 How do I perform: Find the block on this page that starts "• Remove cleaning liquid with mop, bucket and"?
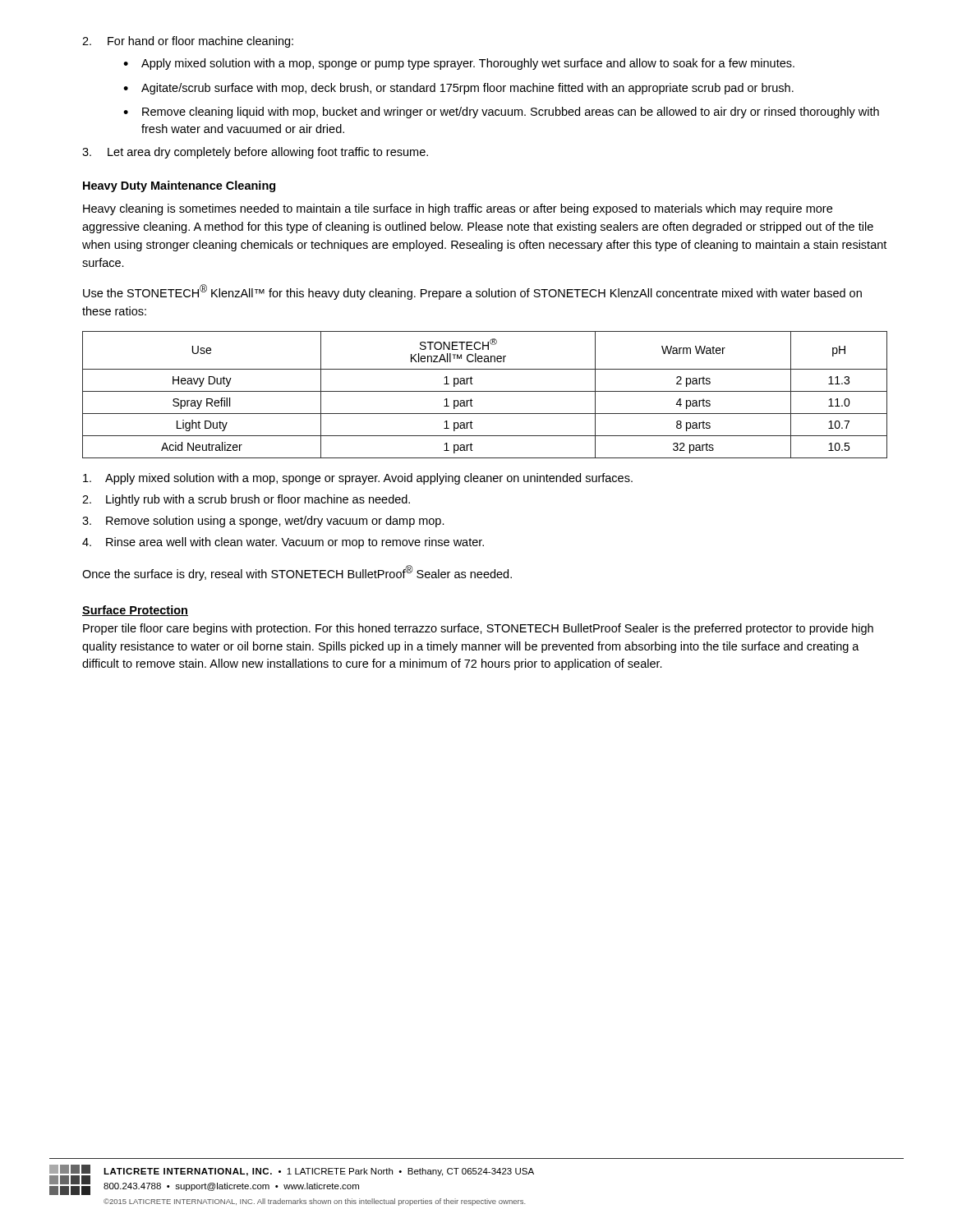click(x=505, y=121)
